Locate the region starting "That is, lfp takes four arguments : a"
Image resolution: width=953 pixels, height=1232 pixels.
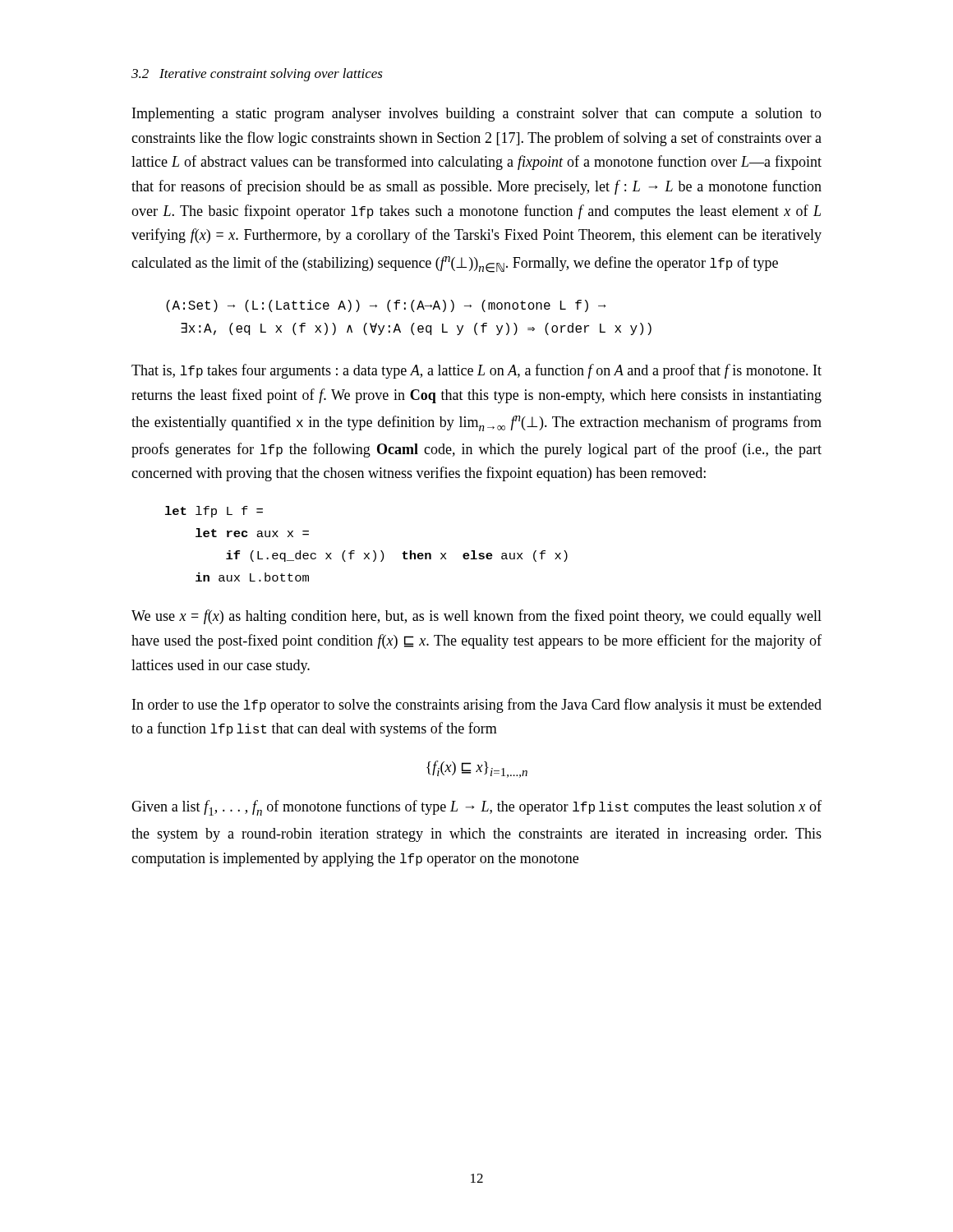pos(476,422)
